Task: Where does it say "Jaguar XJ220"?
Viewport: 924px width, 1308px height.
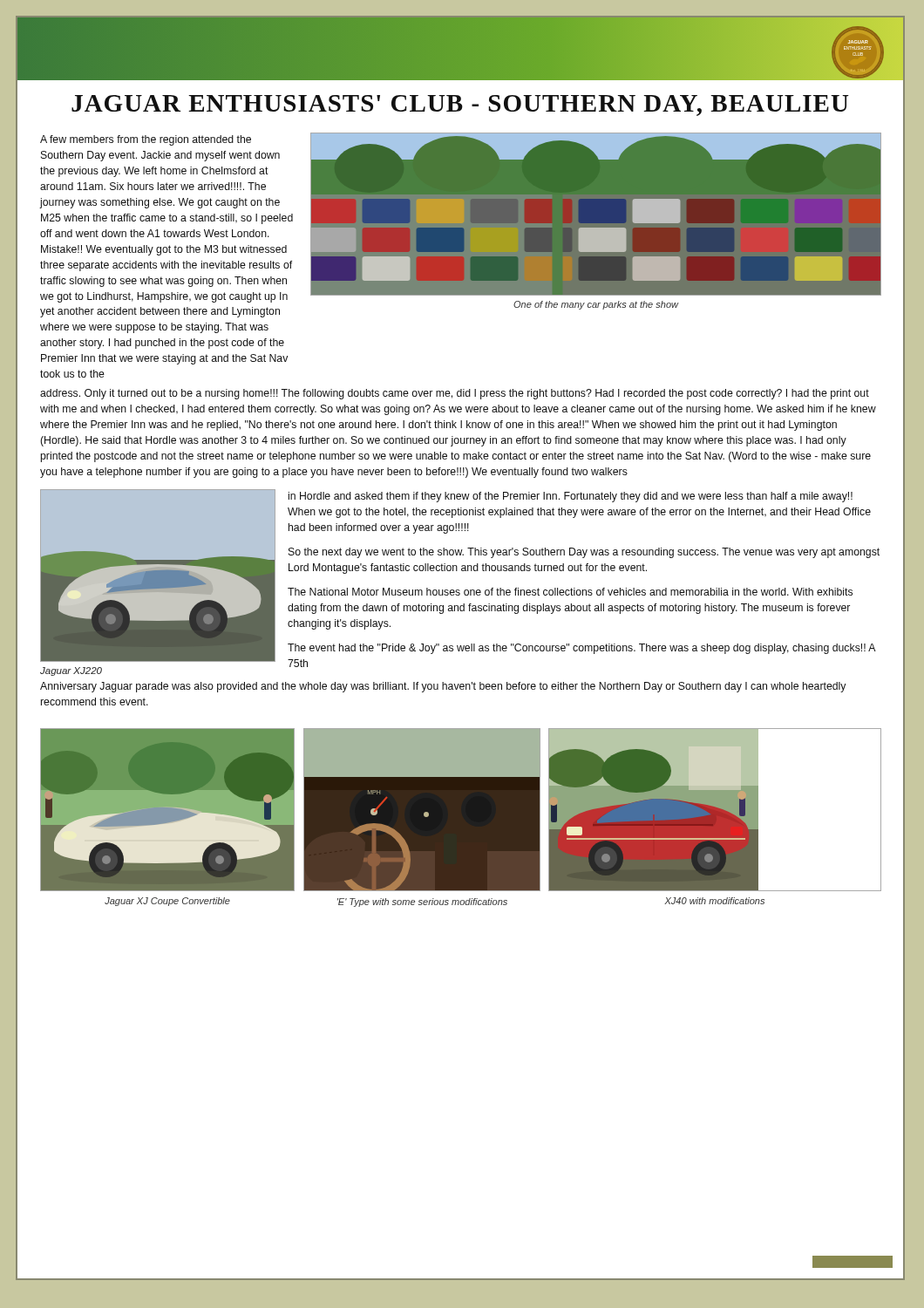Action: pyautogui.click(x=71, y=670)
